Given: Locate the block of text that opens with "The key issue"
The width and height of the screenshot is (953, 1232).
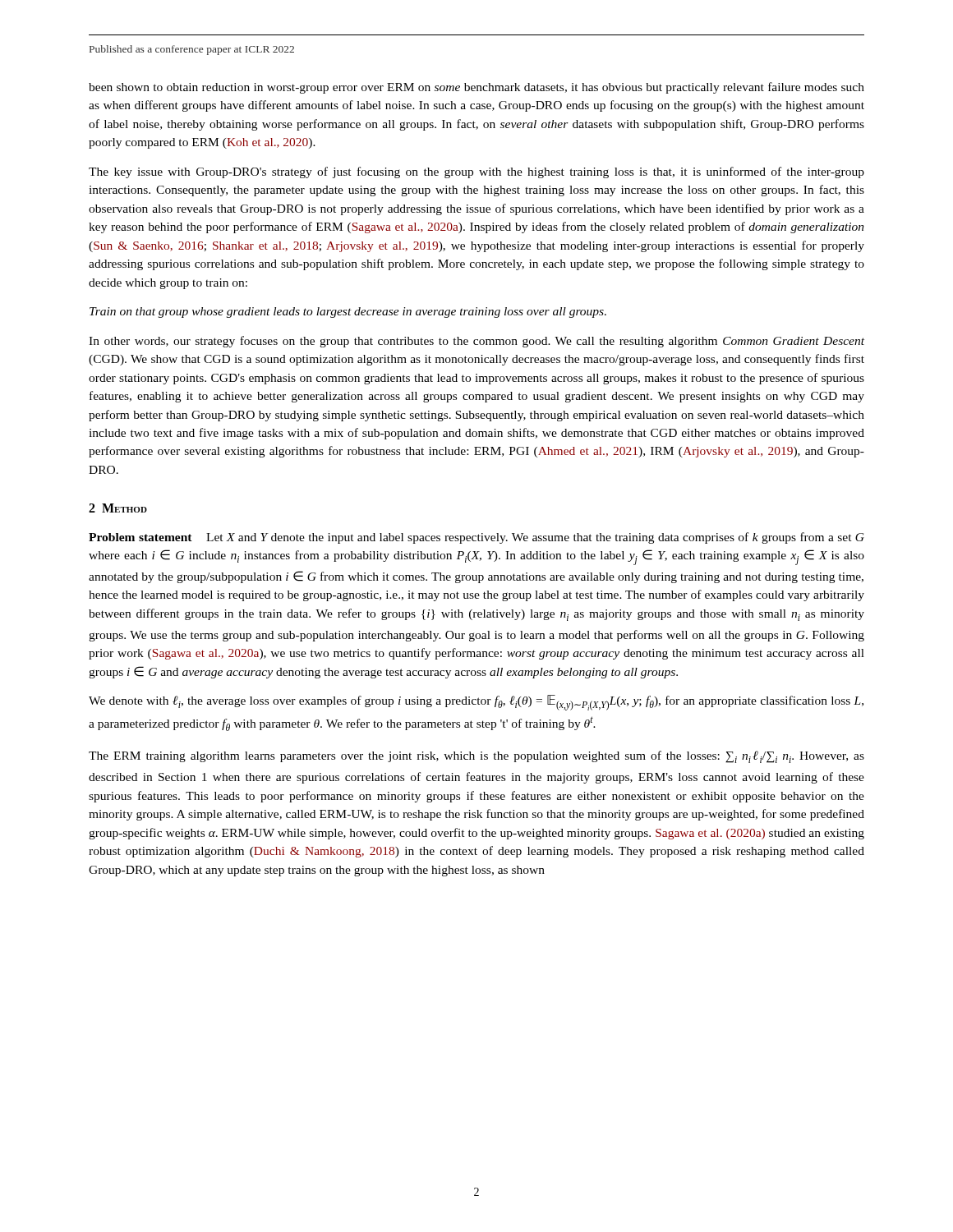Looking at the screenshot, I should point(476,227).
